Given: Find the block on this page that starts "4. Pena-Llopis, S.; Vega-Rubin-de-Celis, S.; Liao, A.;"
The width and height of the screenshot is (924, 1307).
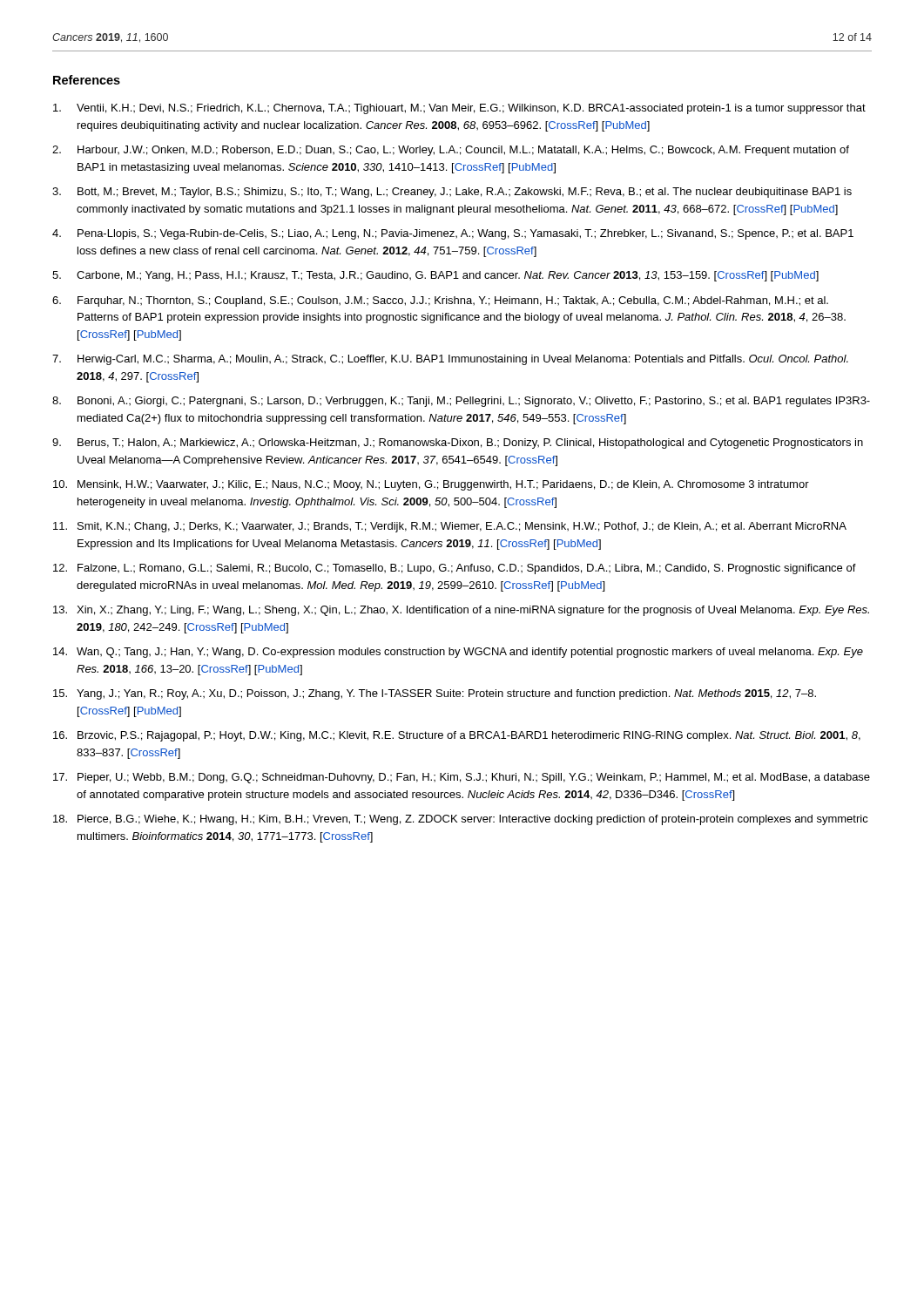Looking at the screenshot, I should [x=462, y=242].
